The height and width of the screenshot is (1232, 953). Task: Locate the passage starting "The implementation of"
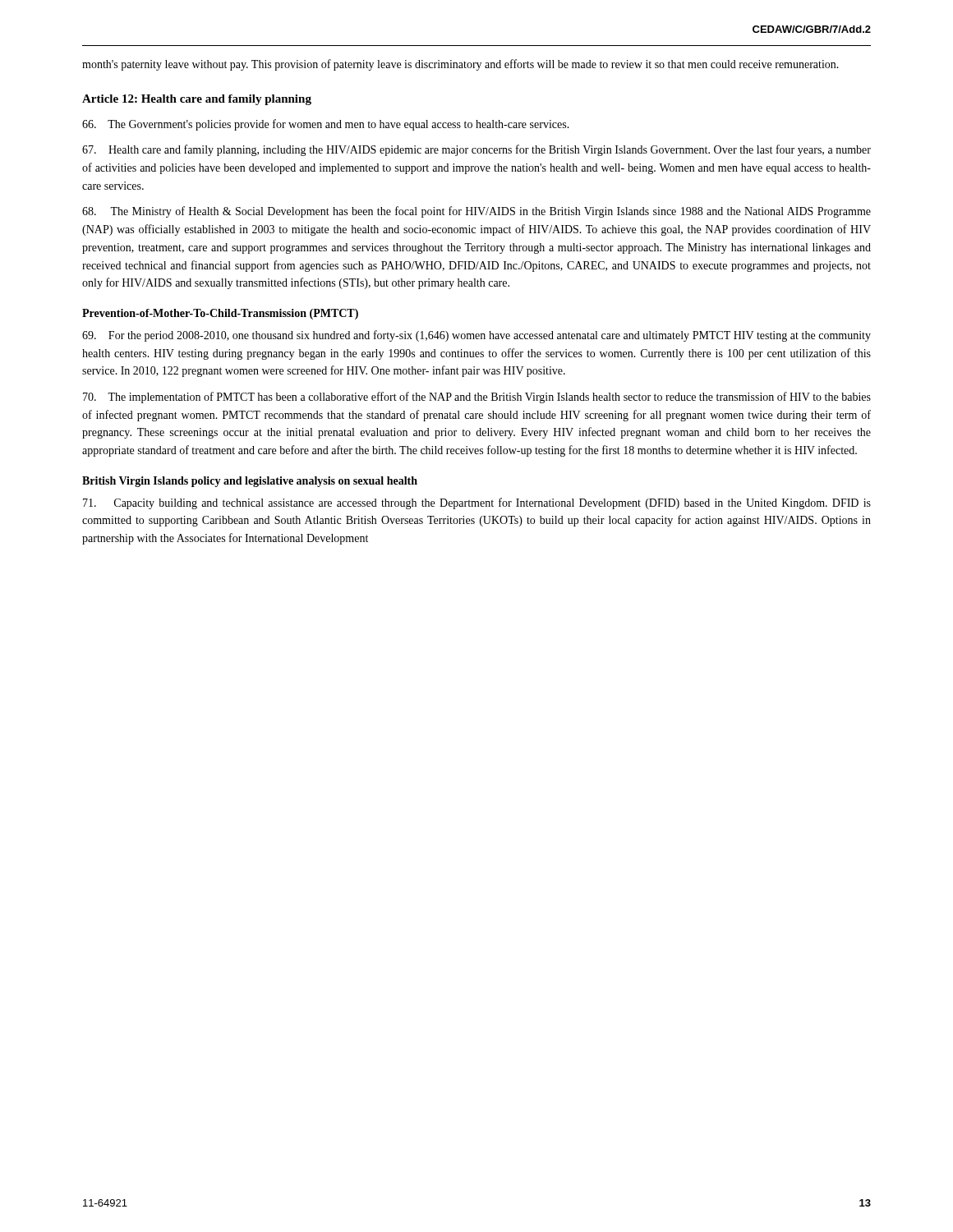click(476, 424)
